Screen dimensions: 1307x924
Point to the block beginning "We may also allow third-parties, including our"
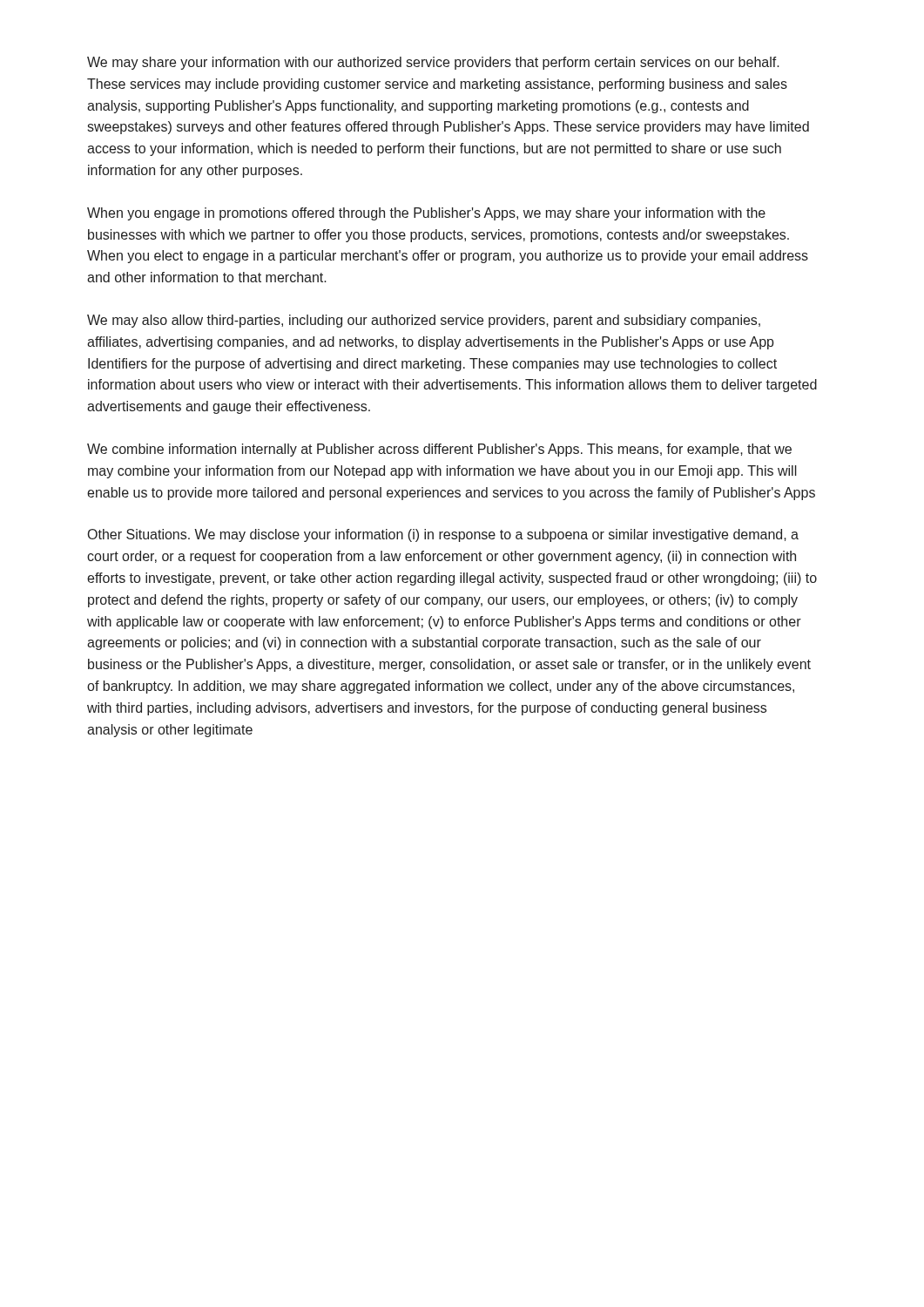[x=452, y=363]
